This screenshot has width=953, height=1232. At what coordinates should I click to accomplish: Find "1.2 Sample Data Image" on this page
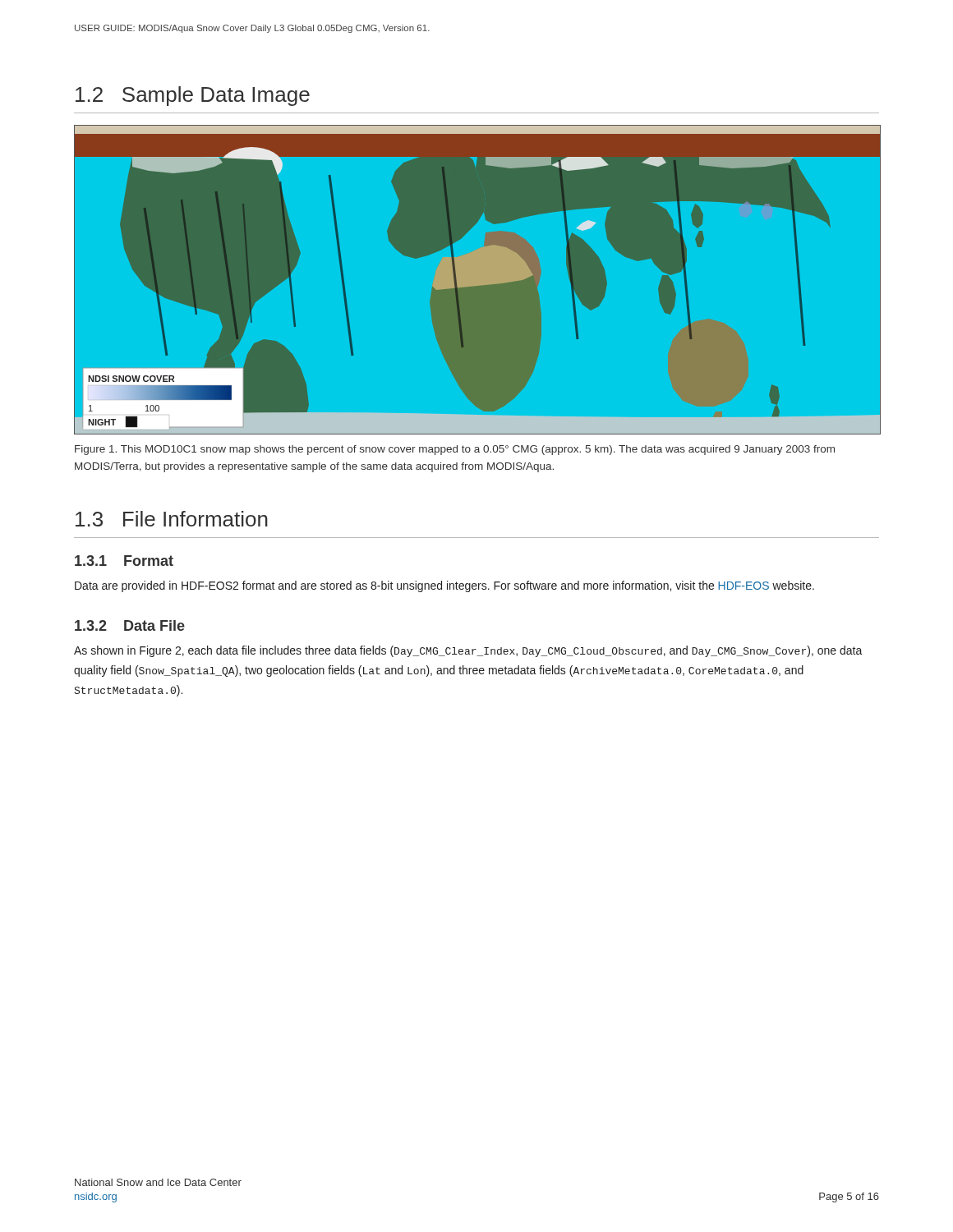192,94
